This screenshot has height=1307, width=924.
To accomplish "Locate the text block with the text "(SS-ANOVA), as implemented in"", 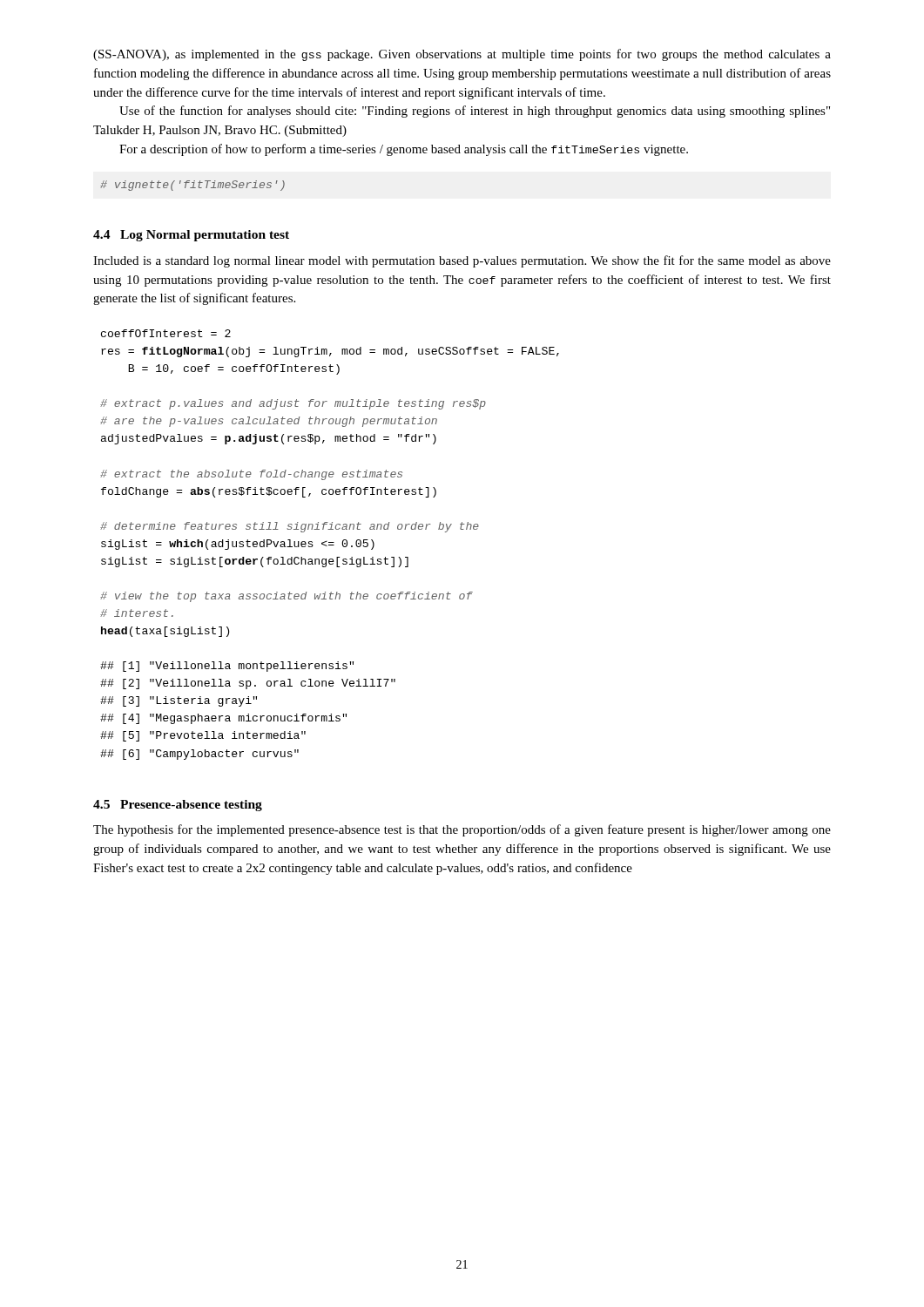I will 462,102.
